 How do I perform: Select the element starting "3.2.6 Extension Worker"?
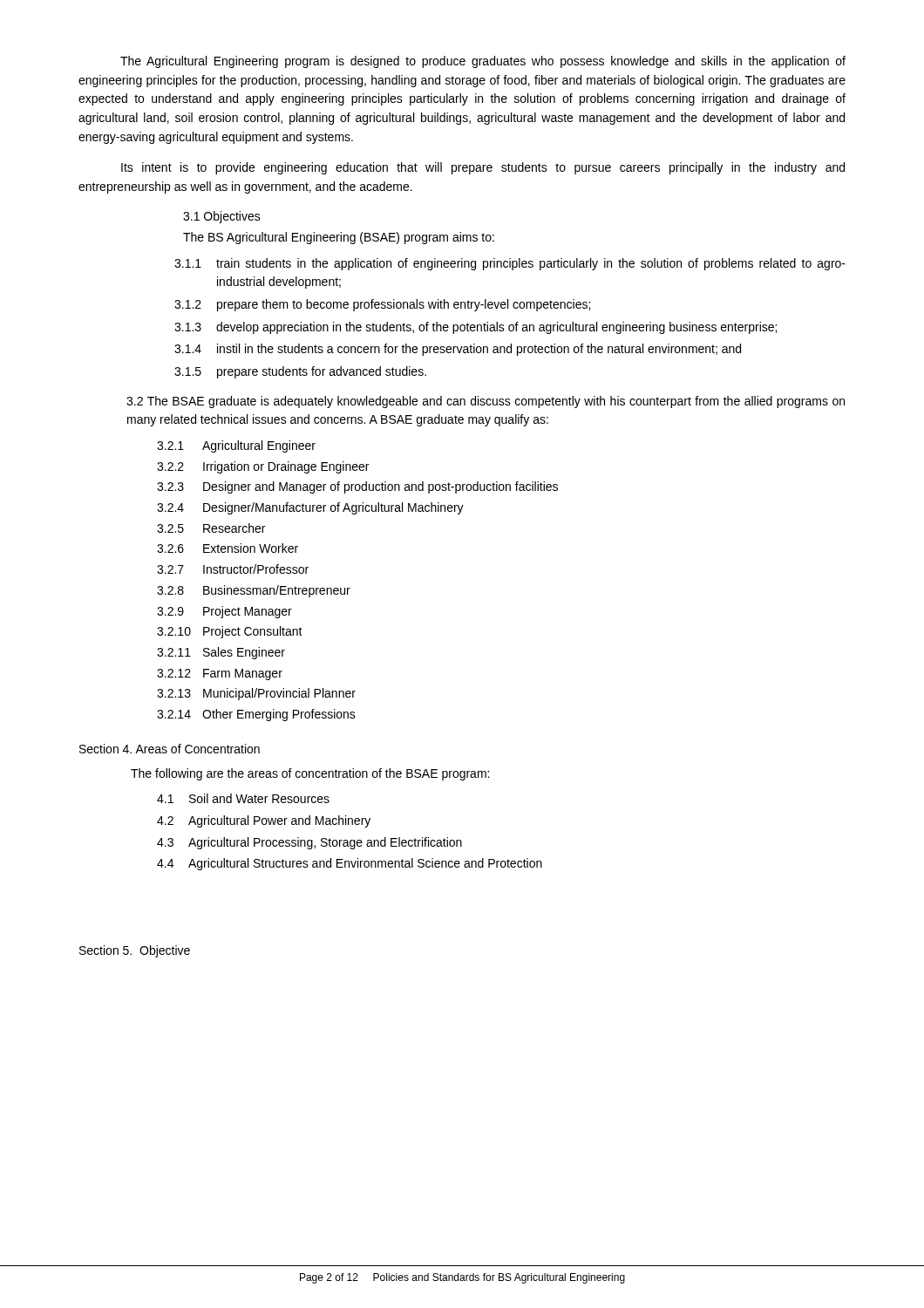[x=228, y=548]
